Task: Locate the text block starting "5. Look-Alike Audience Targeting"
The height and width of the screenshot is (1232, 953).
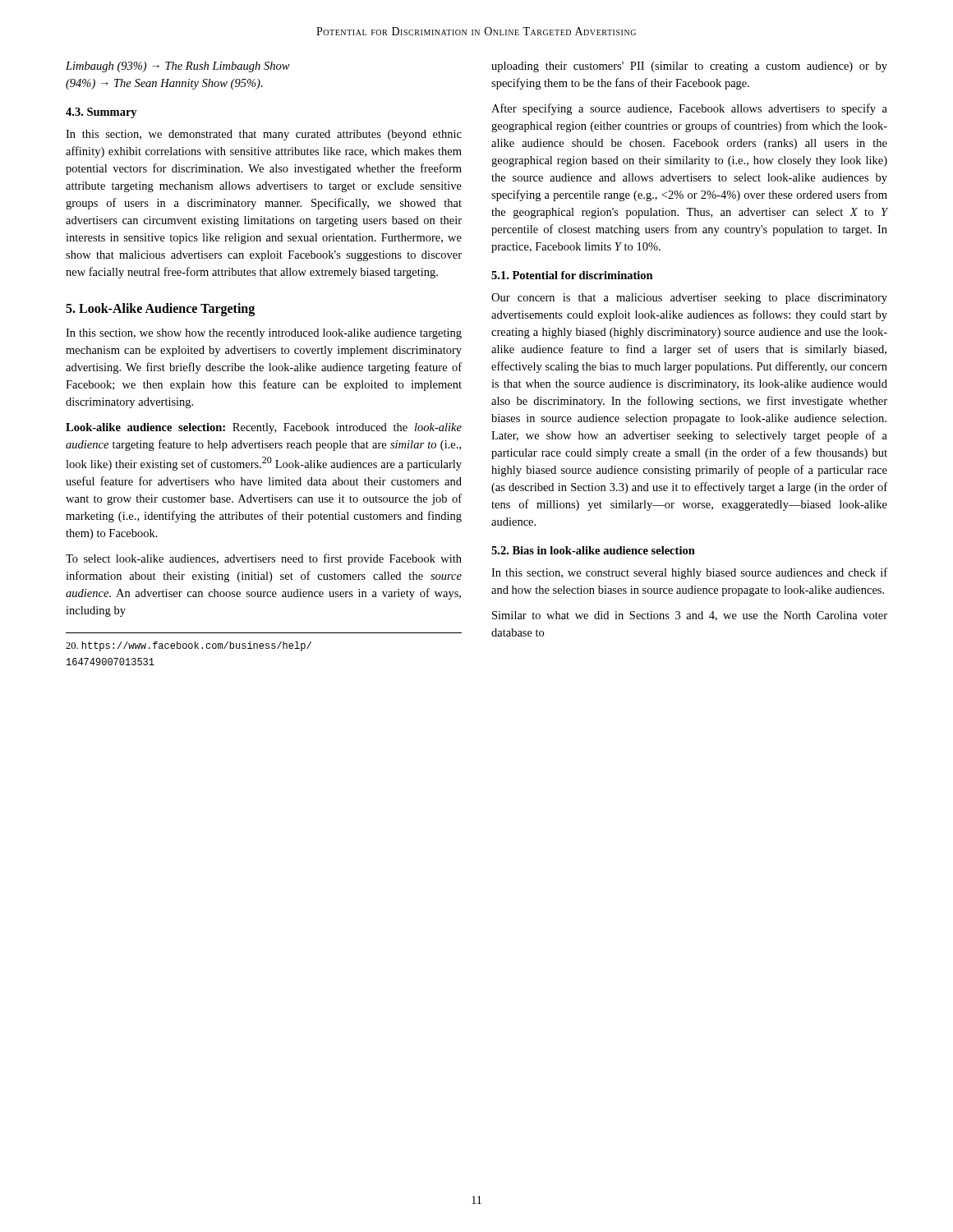Action: click(x=160, y=309)
